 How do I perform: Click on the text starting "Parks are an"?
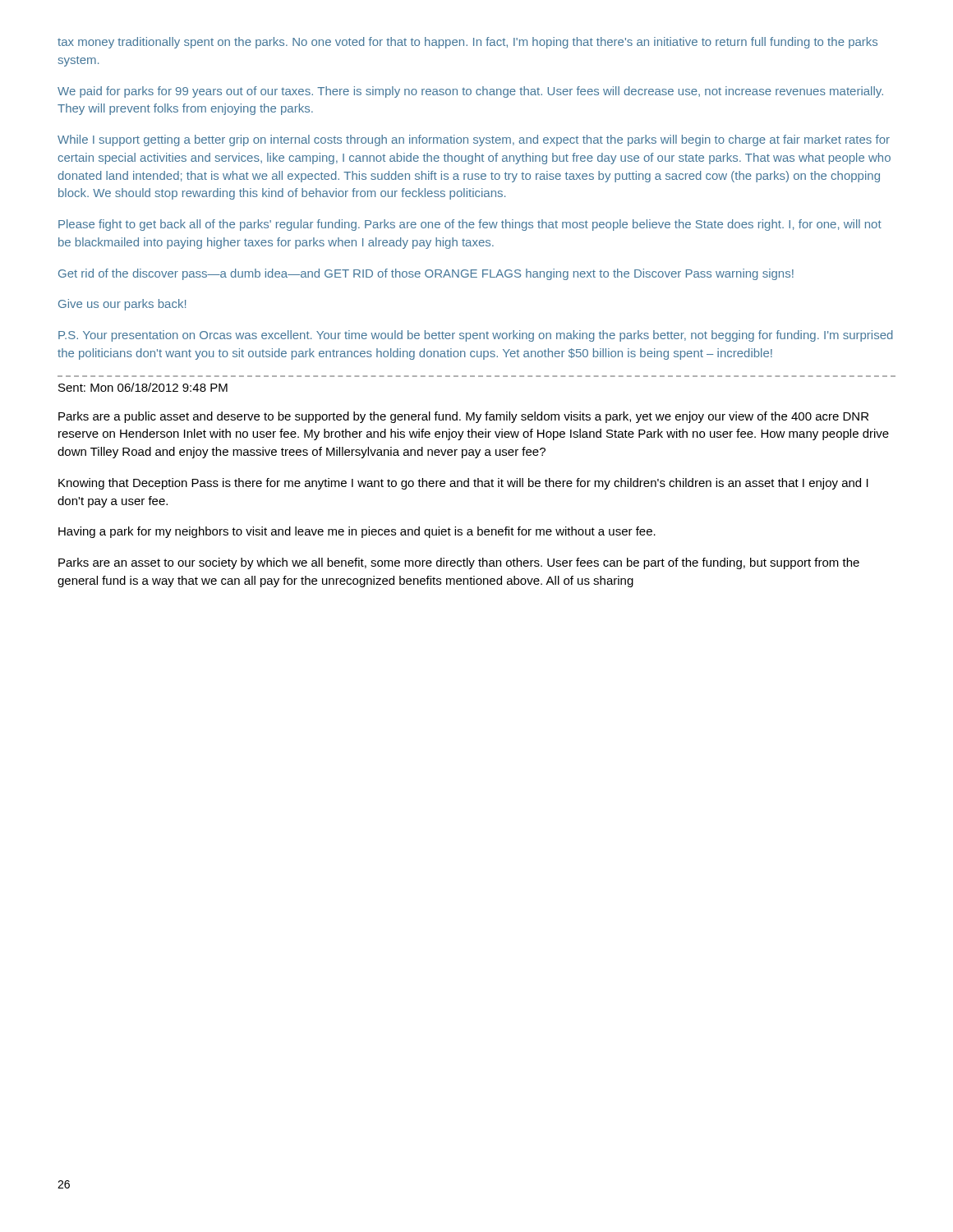(x=459, y=571)
